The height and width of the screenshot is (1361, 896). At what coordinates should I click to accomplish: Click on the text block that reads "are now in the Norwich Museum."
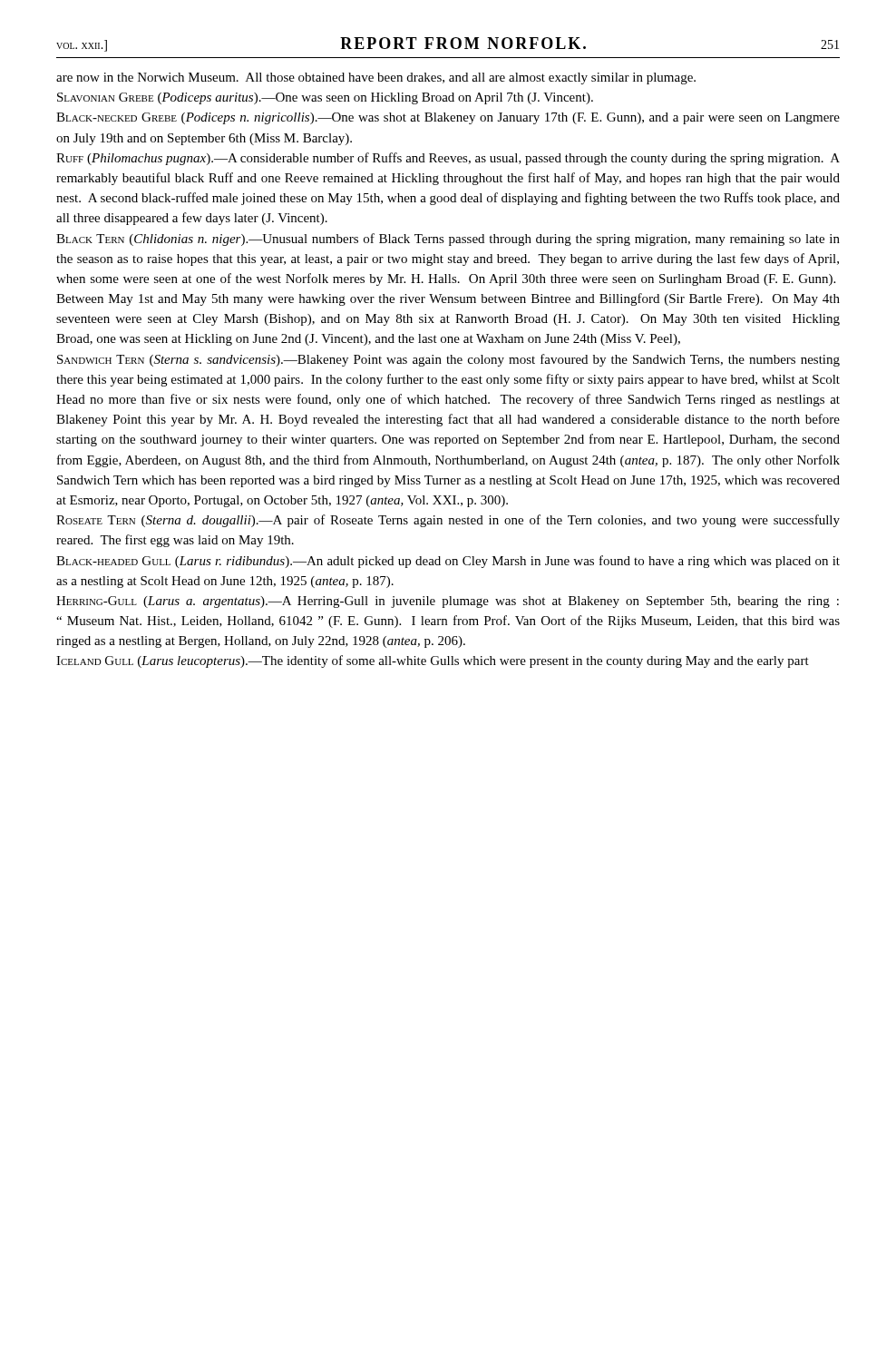coord(376,77)
